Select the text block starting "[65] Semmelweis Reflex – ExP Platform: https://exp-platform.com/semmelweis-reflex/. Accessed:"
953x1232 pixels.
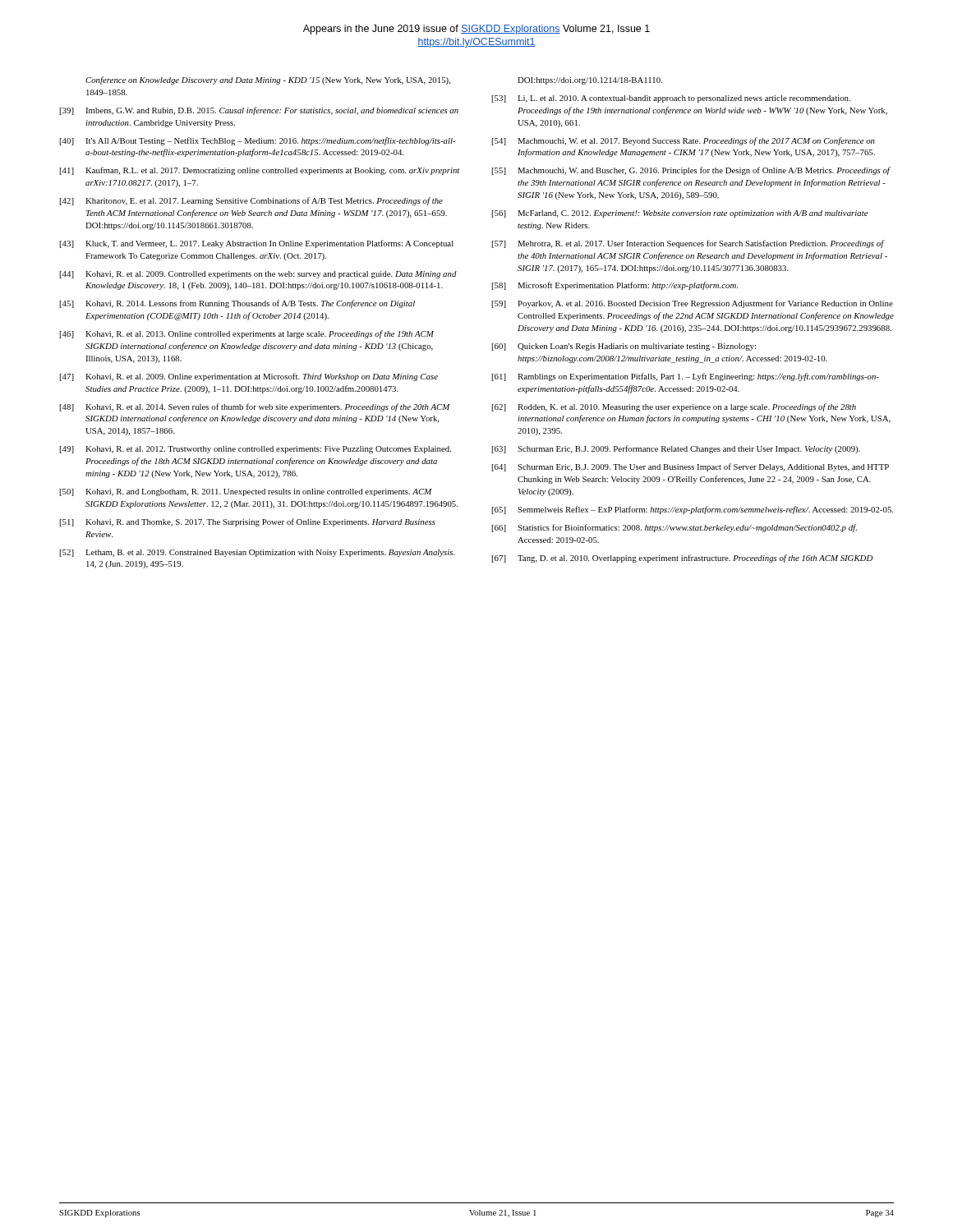[693, 509]
